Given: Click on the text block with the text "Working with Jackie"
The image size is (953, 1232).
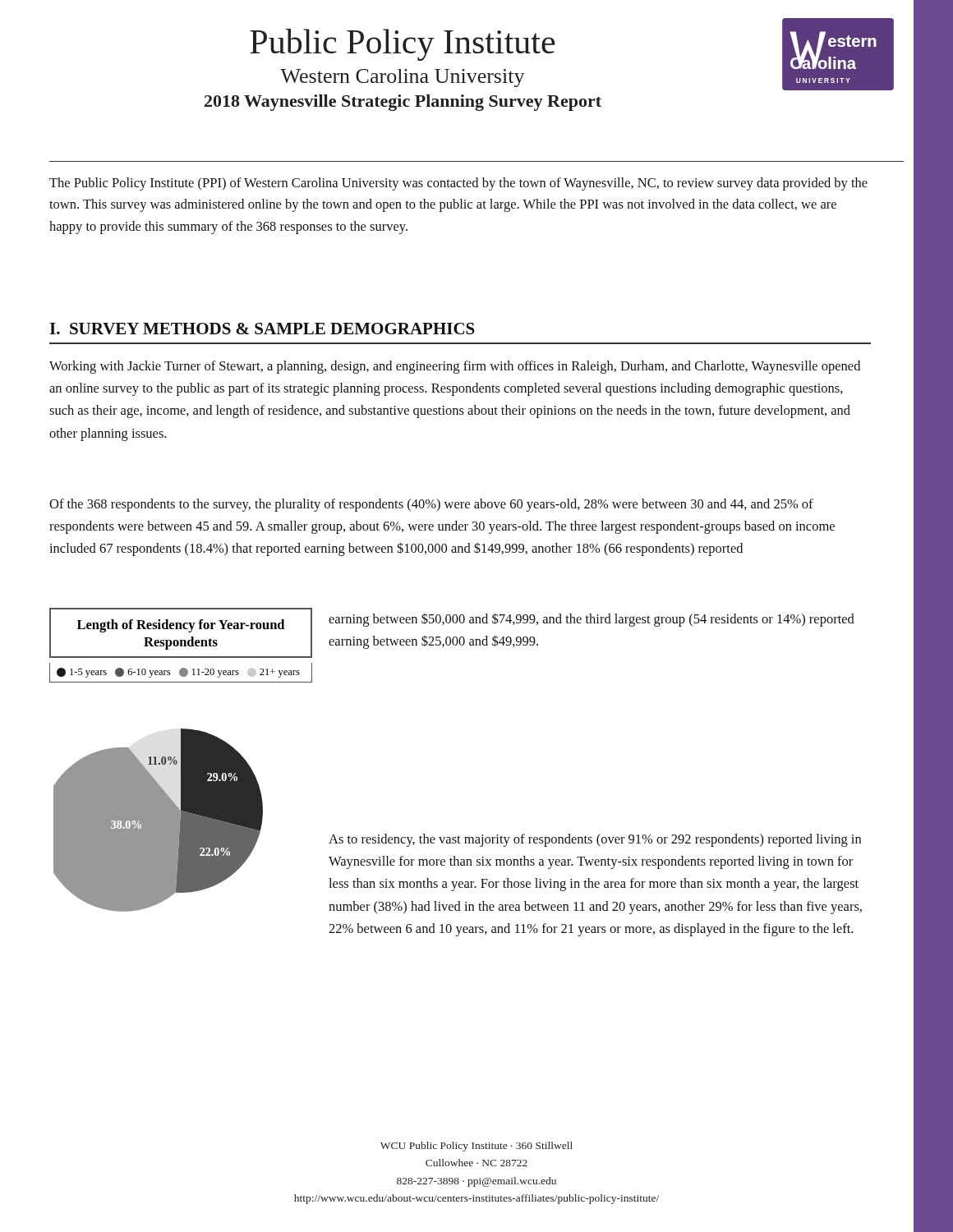Looking at the screenshot, I should (x=455, y=399).
